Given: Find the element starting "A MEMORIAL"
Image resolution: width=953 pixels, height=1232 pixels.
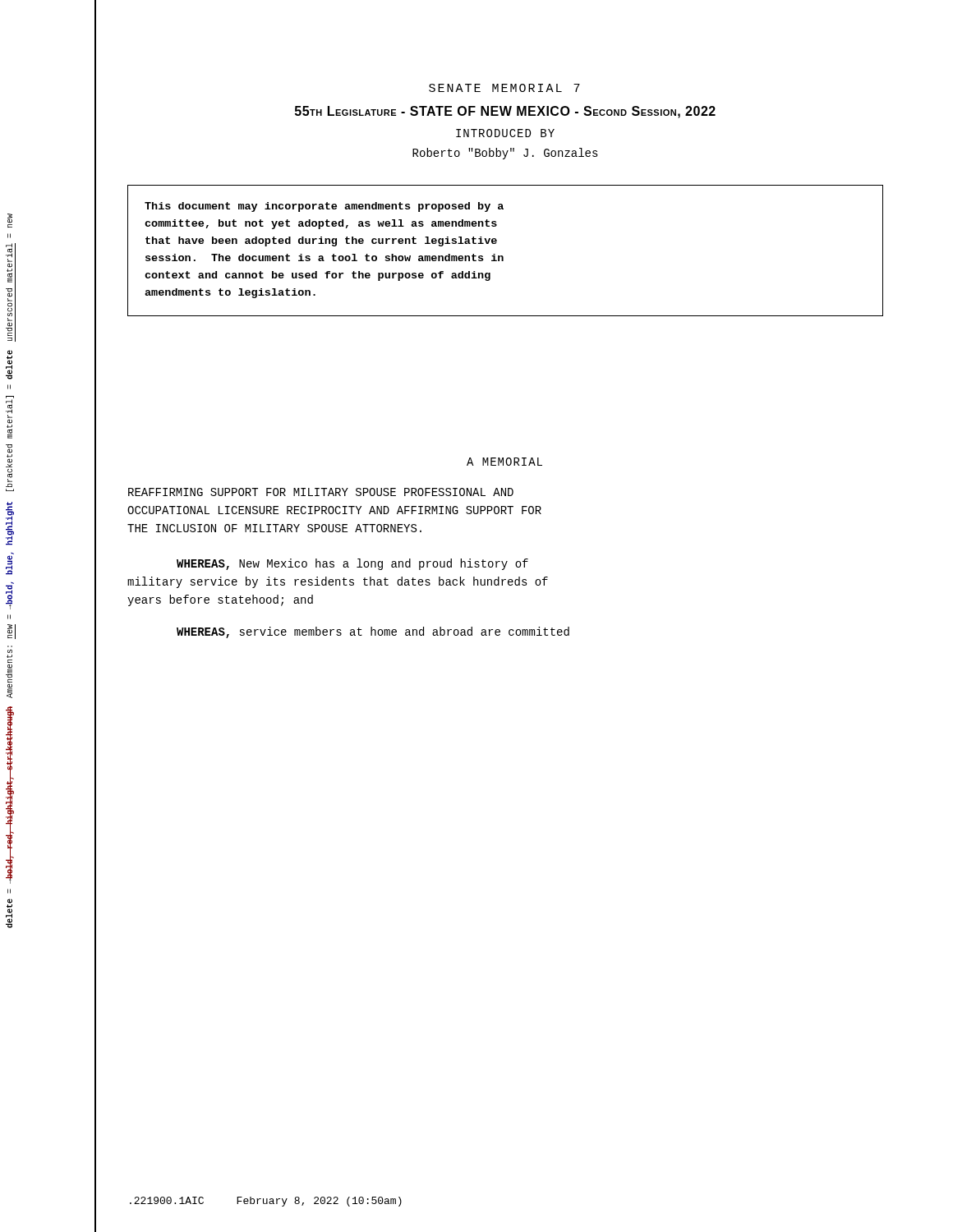Looking at the screenshot, I should [x=505, y=462].
